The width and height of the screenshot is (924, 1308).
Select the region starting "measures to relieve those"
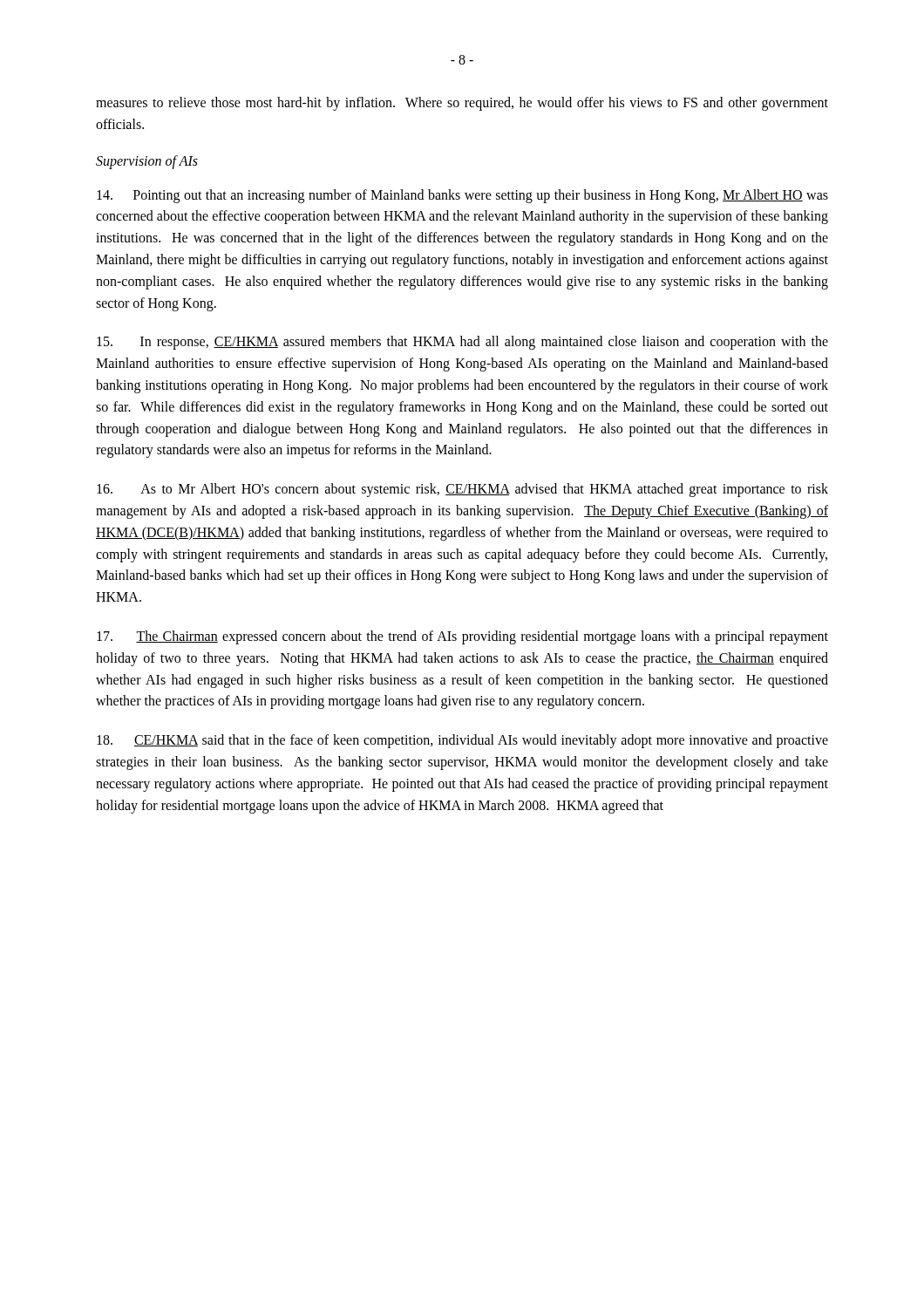click(462, 113)
